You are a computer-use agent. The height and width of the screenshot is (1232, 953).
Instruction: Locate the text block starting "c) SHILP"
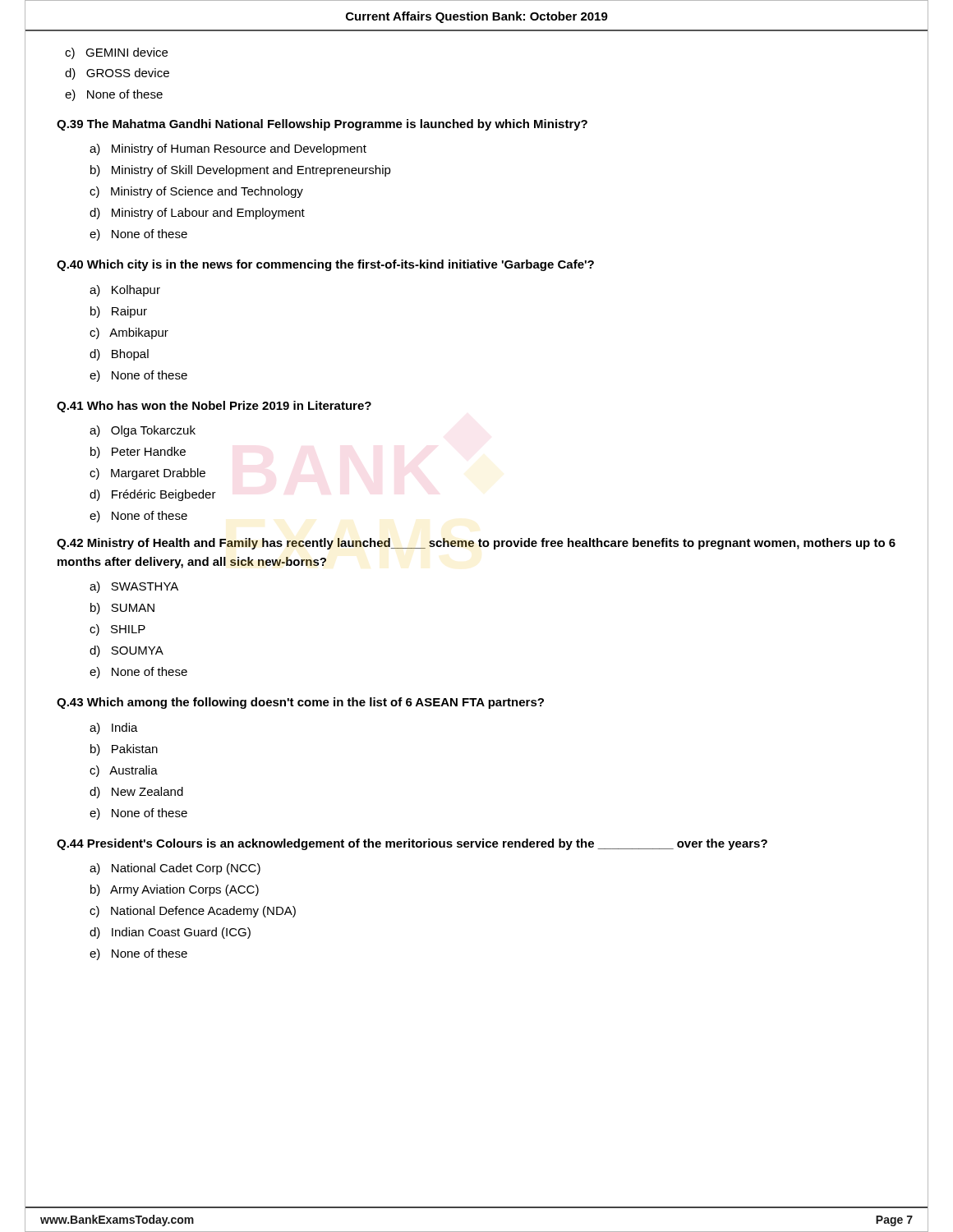point(118,629)
